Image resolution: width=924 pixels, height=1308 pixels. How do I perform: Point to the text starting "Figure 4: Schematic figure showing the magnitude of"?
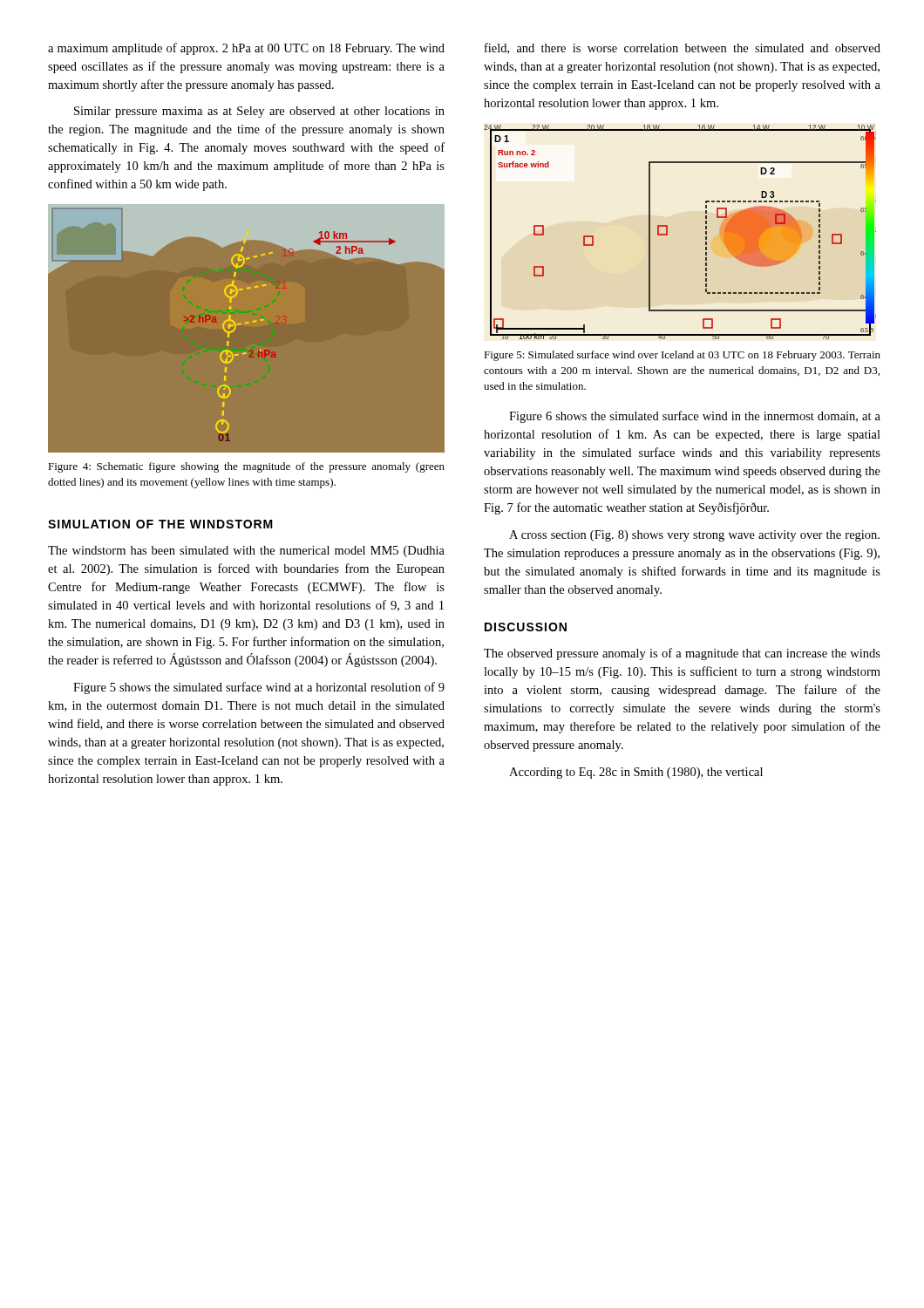coord(246,475)
